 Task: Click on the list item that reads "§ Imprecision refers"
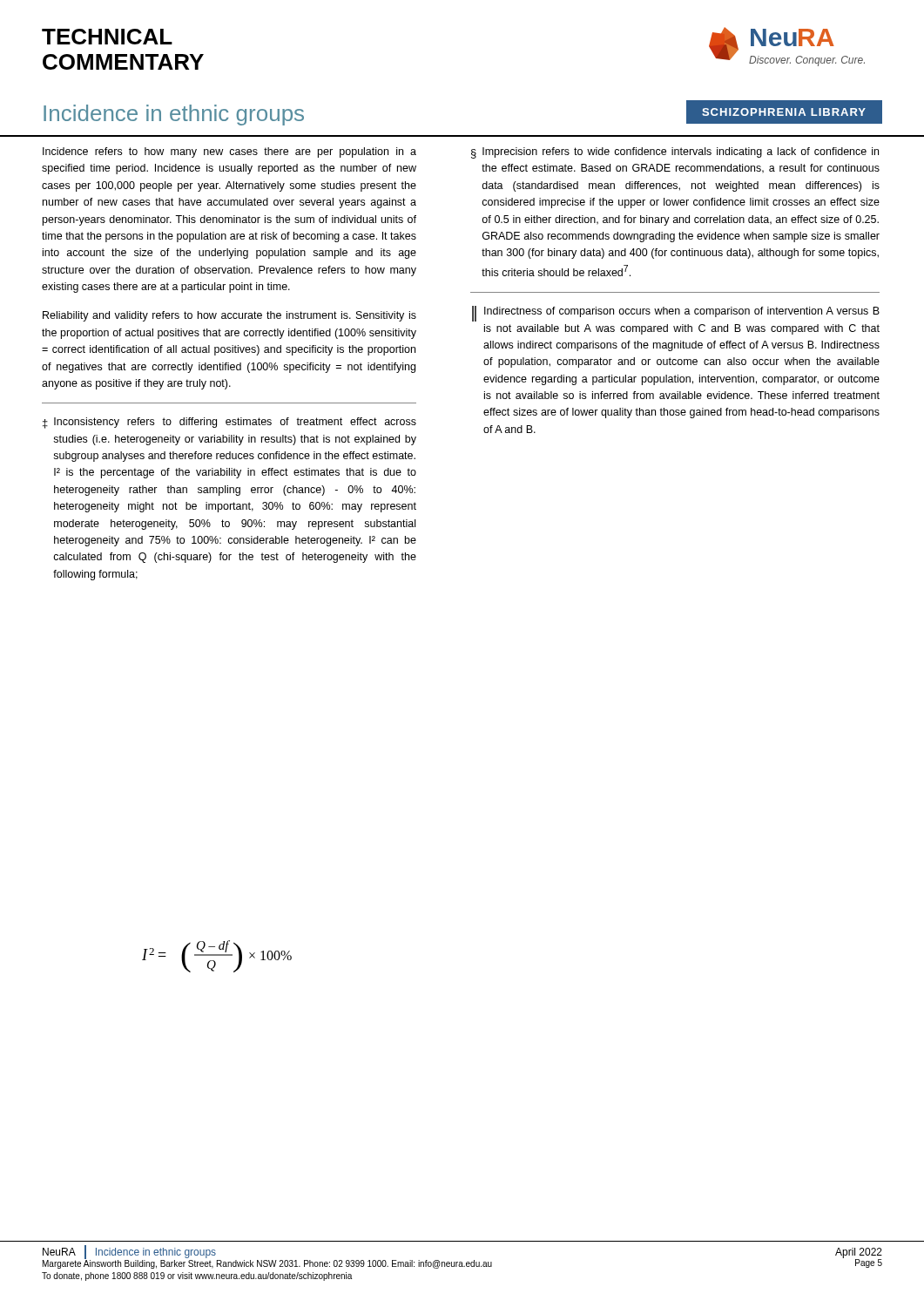[675, 213]
